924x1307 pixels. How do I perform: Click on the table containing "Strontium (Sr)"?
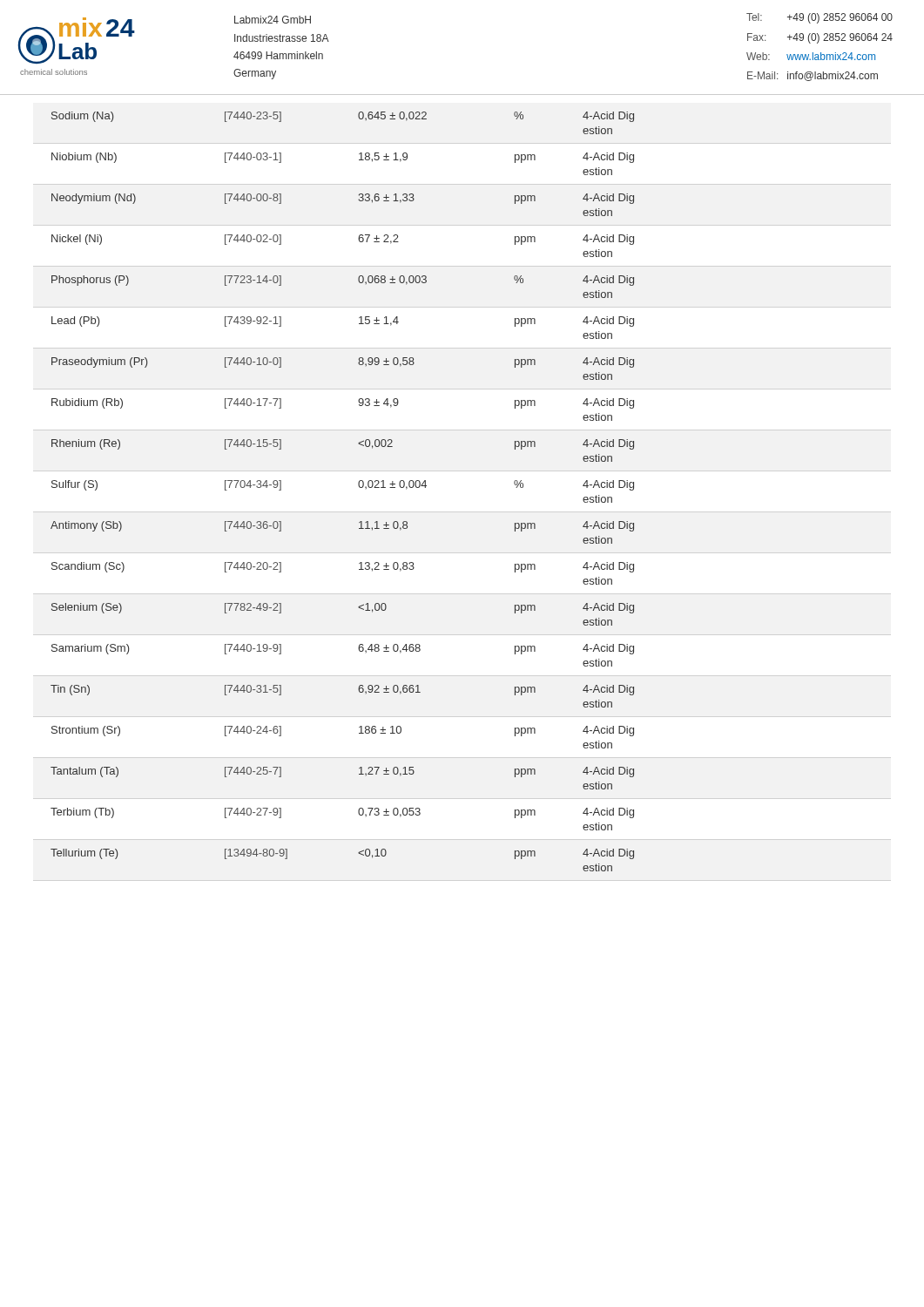(462, 492)
